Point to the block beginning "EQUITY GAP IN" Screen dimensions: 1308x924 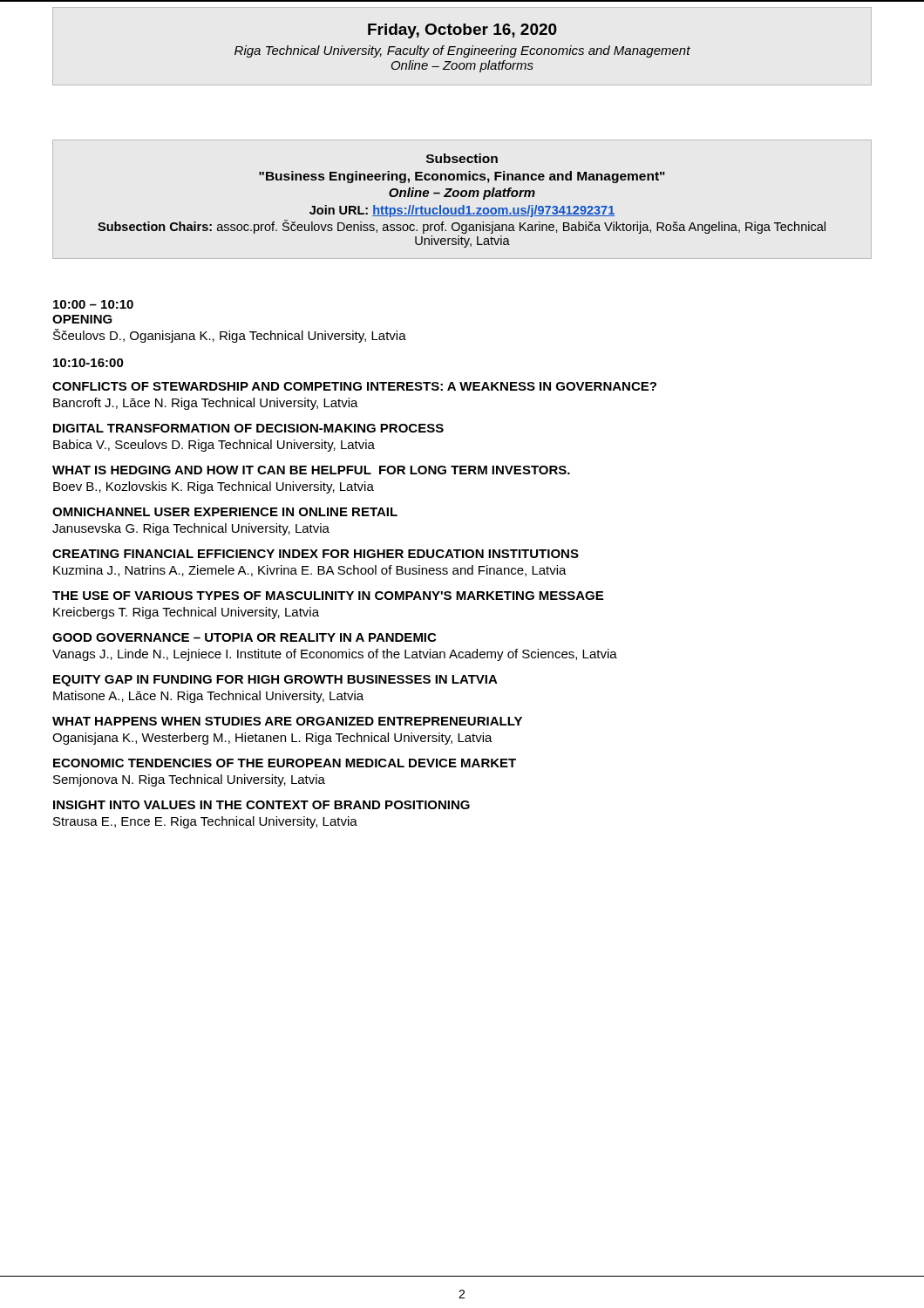coord(462,687)
